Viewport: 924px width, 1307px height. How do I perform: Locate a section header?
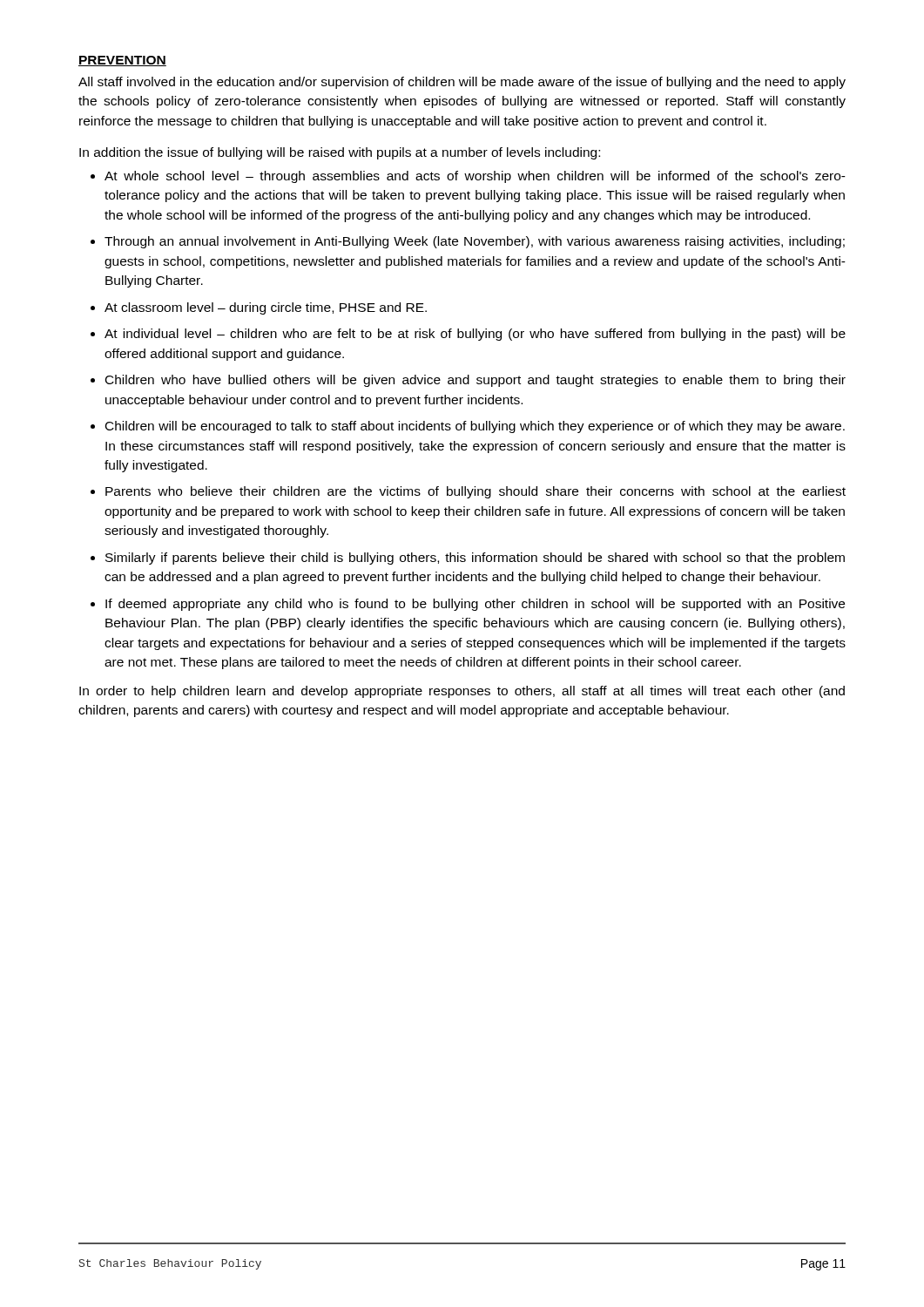pos(122,60)
